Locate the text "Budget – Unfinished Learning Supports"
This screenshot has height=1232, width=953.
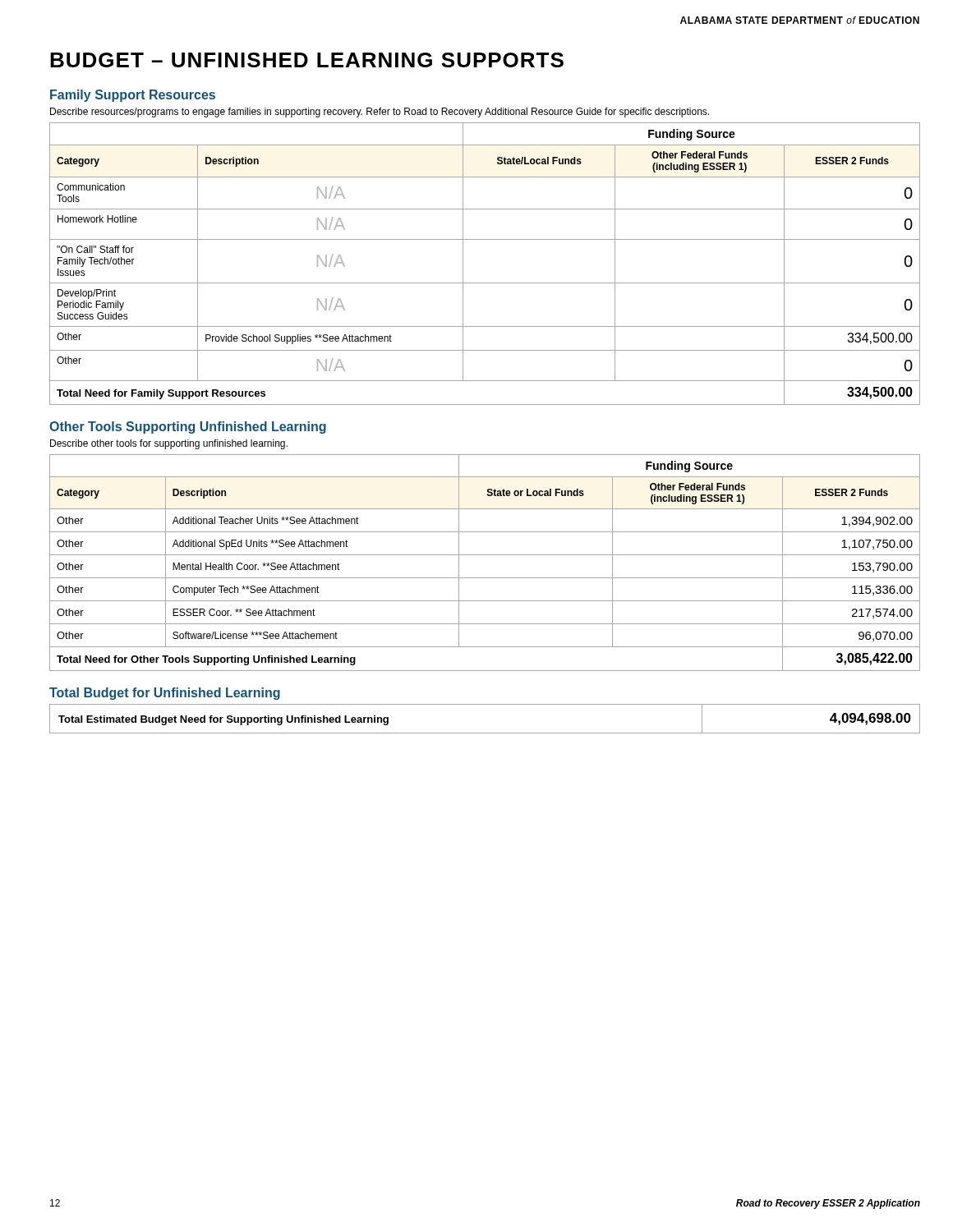tap(307, 60)
